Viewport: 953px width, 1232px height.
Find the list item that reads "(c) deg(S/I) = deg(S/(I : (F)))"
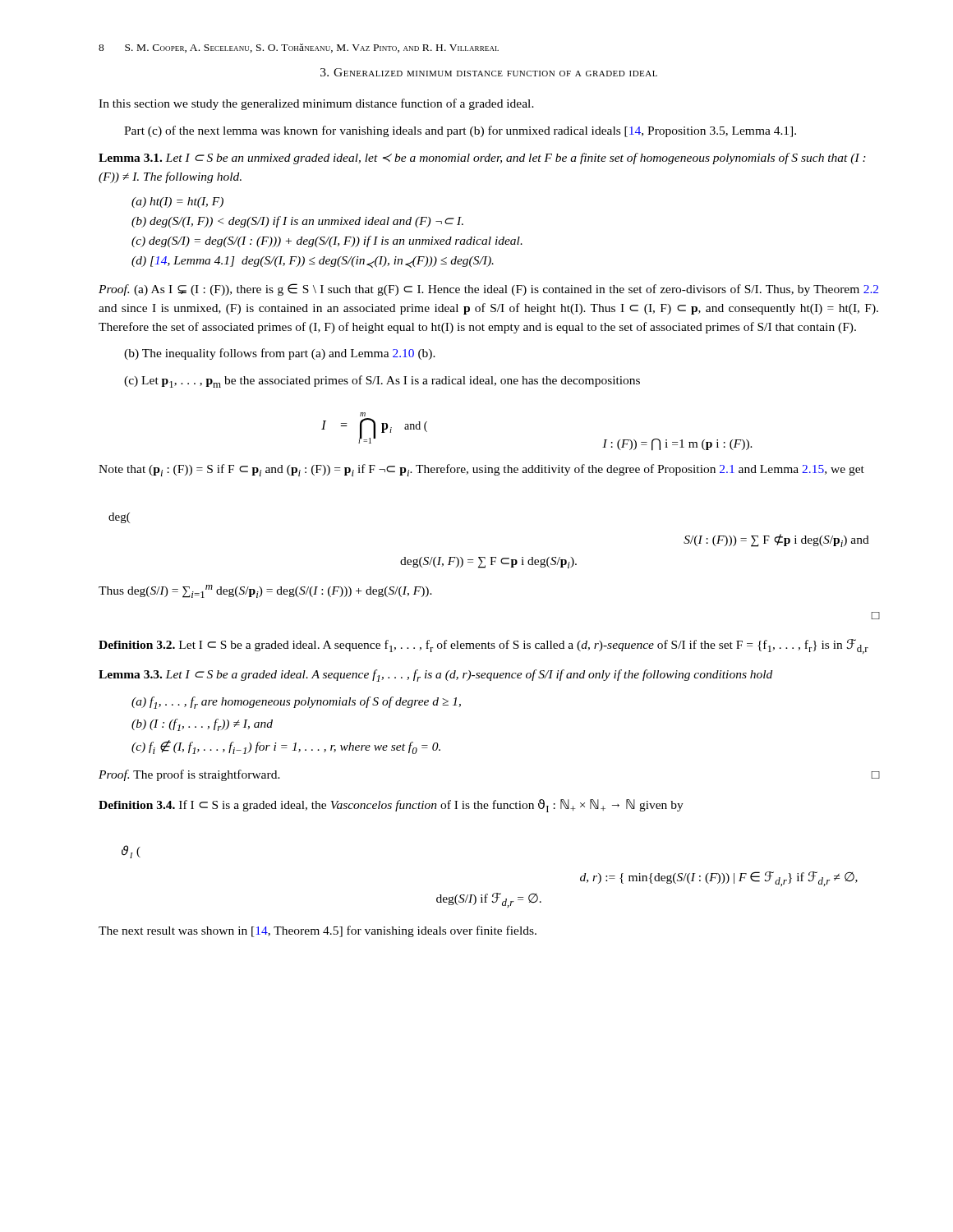tap(327, 240)
